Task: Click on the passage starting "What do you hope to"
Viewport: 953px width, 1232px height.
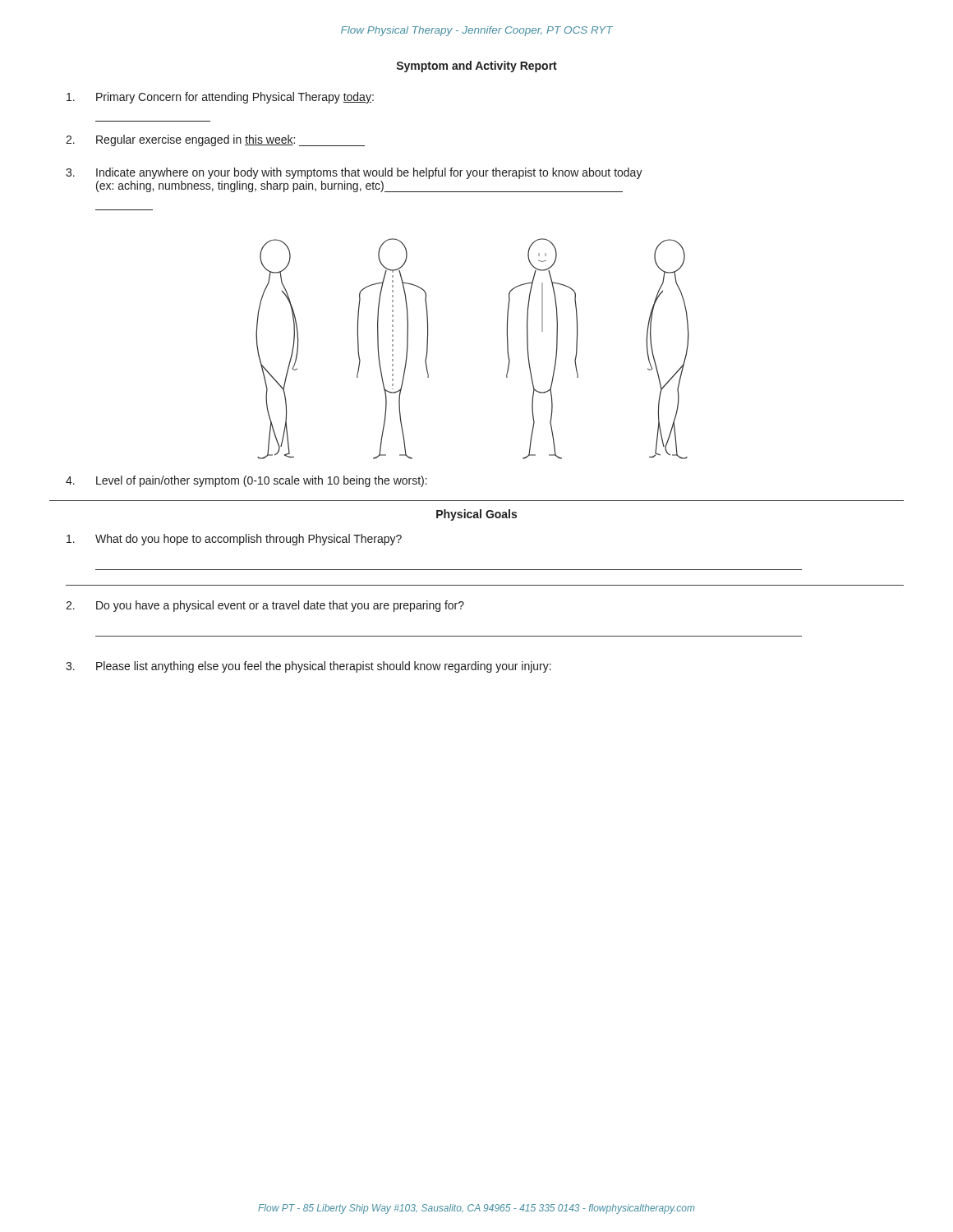Action: point(234,540)
